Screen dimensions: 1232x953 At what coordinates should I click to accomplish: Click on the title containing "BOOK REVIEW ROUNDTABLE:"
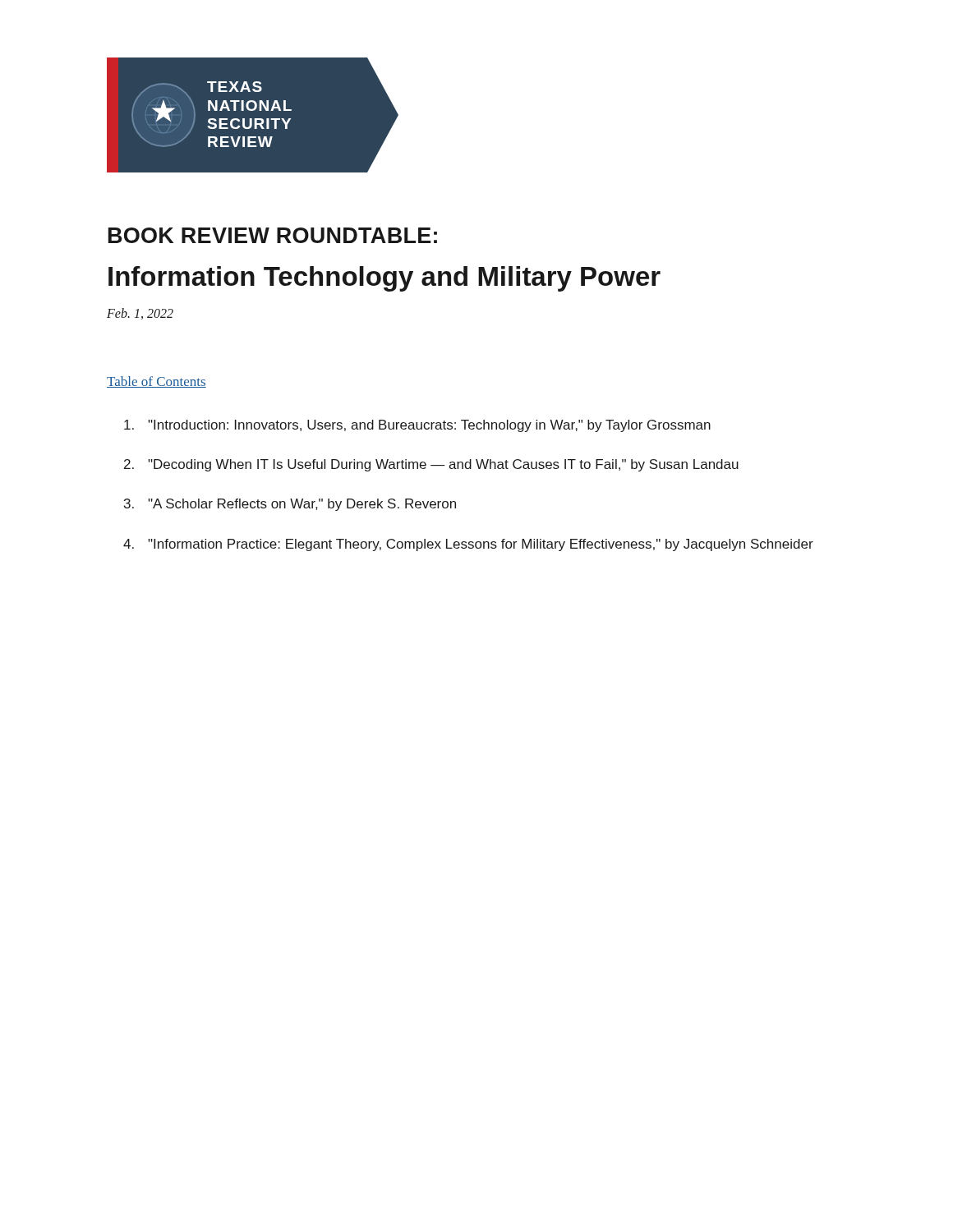[273, 236]
